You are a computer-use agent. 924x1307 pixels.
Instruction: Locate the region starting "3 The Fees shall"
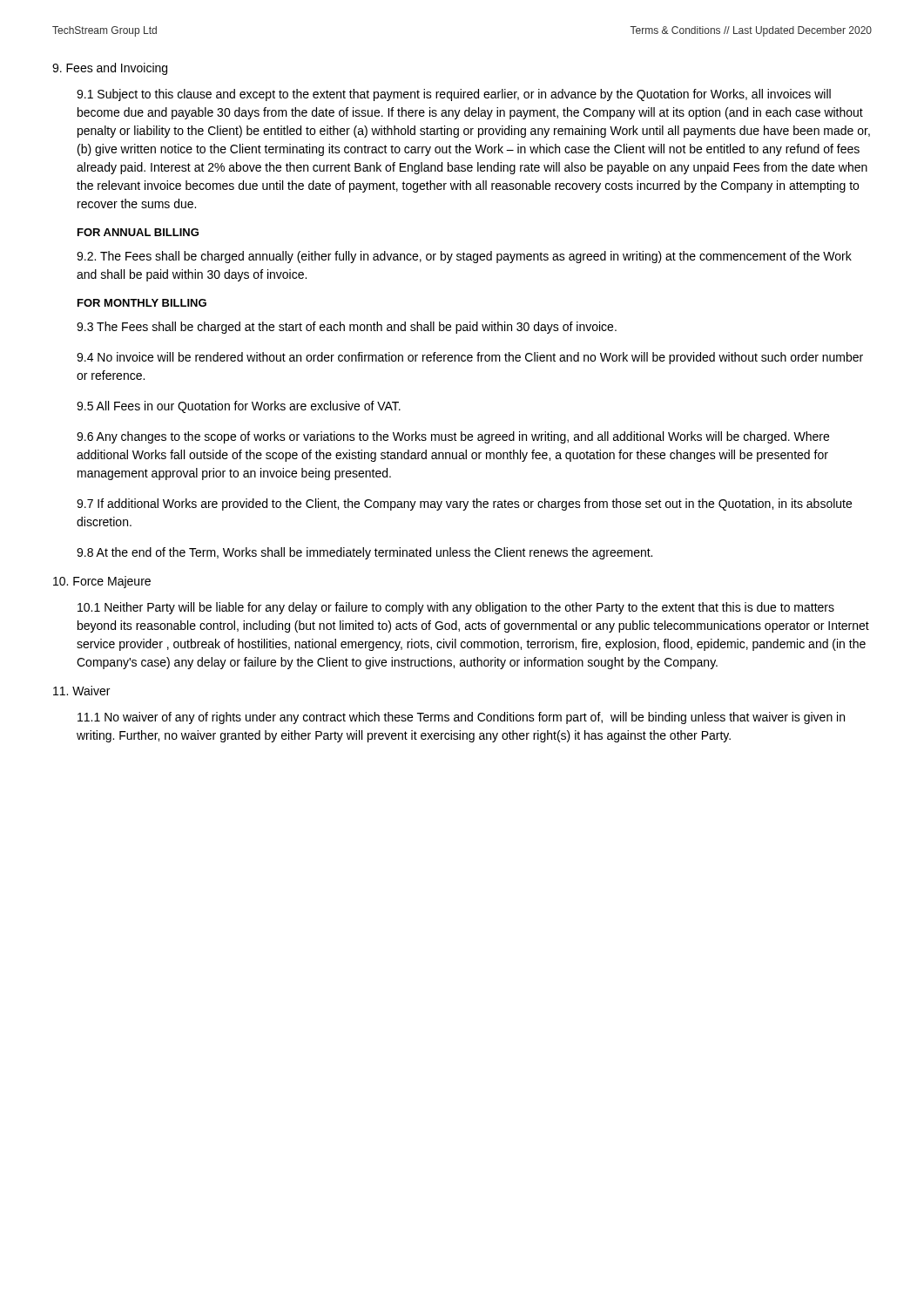pos(347,327)
